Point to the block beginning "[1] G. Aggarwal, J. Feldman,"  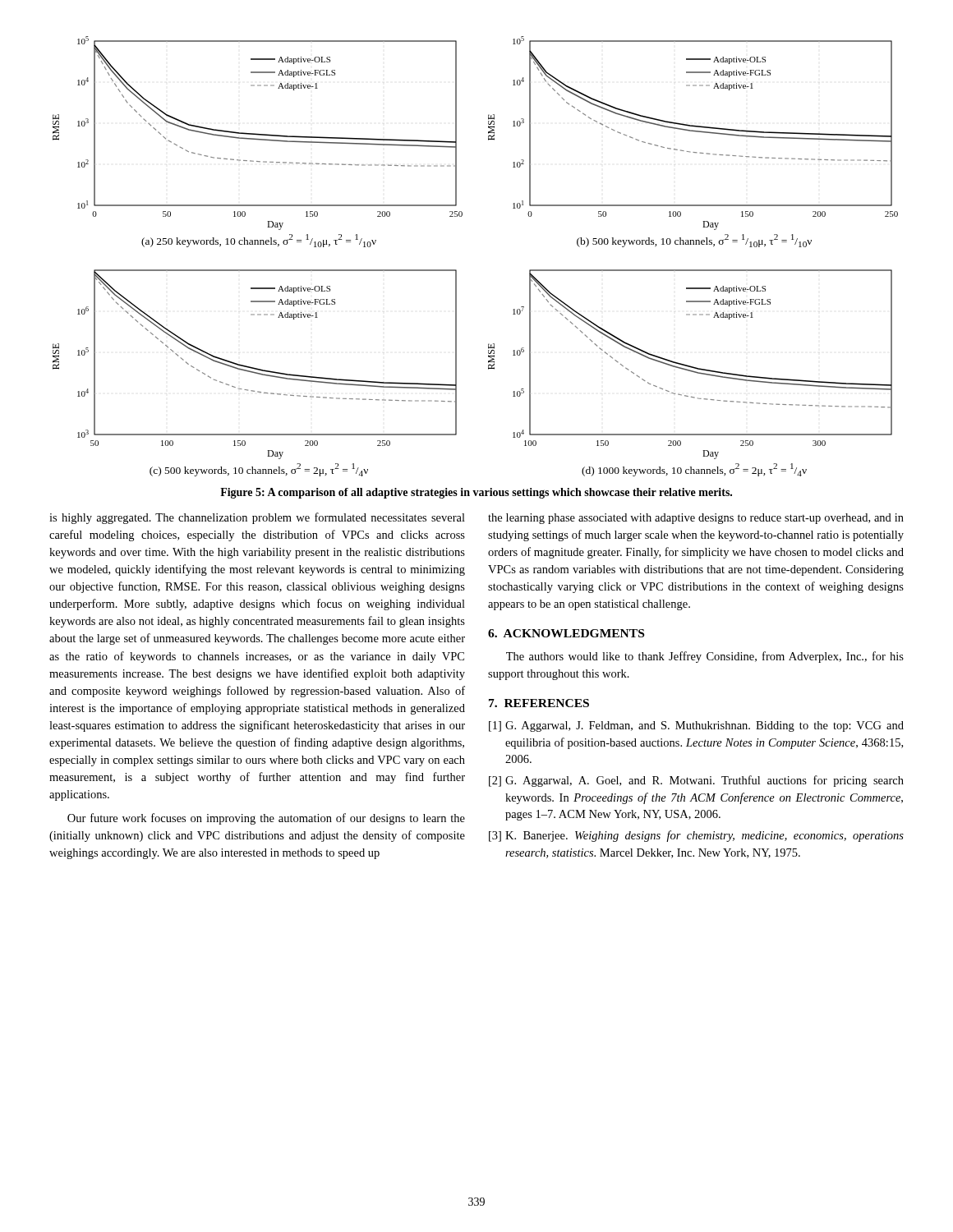click(x=696, y=742)
